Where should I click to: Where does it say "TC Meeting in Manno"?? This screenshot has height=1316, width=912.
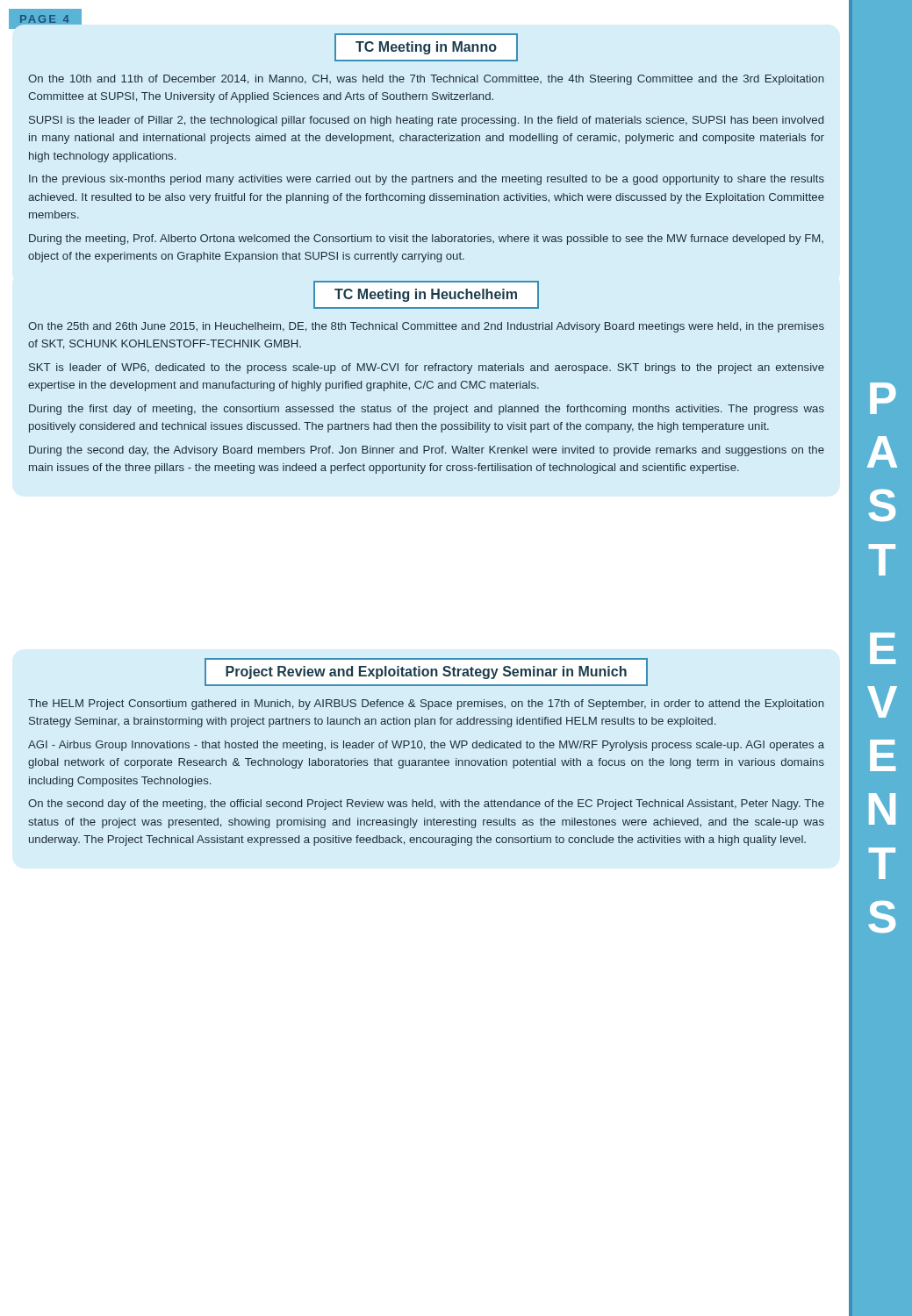(x=426, y=47)
